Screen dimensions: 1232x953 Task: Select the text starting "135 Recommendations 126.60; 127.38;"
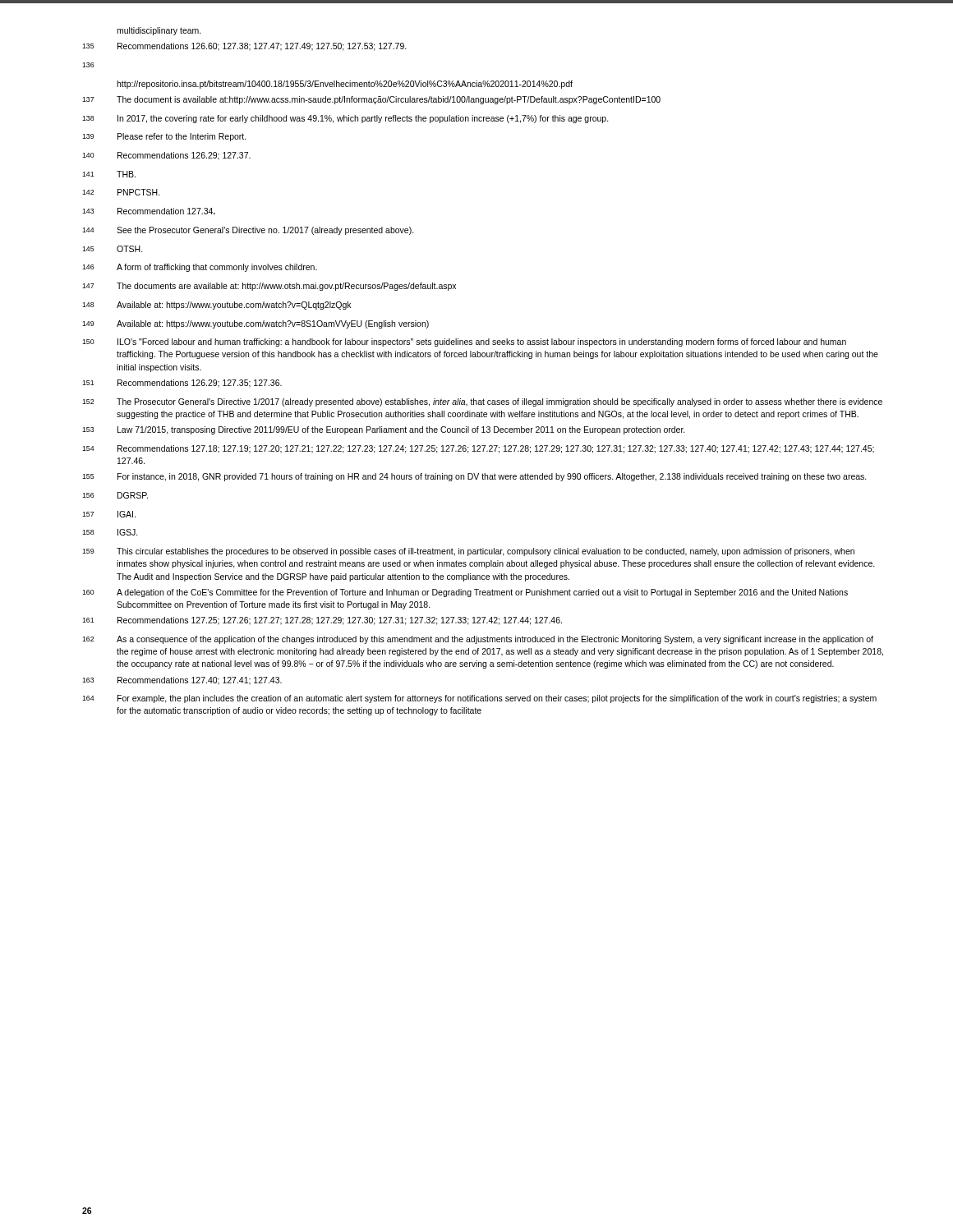[244, 47]
